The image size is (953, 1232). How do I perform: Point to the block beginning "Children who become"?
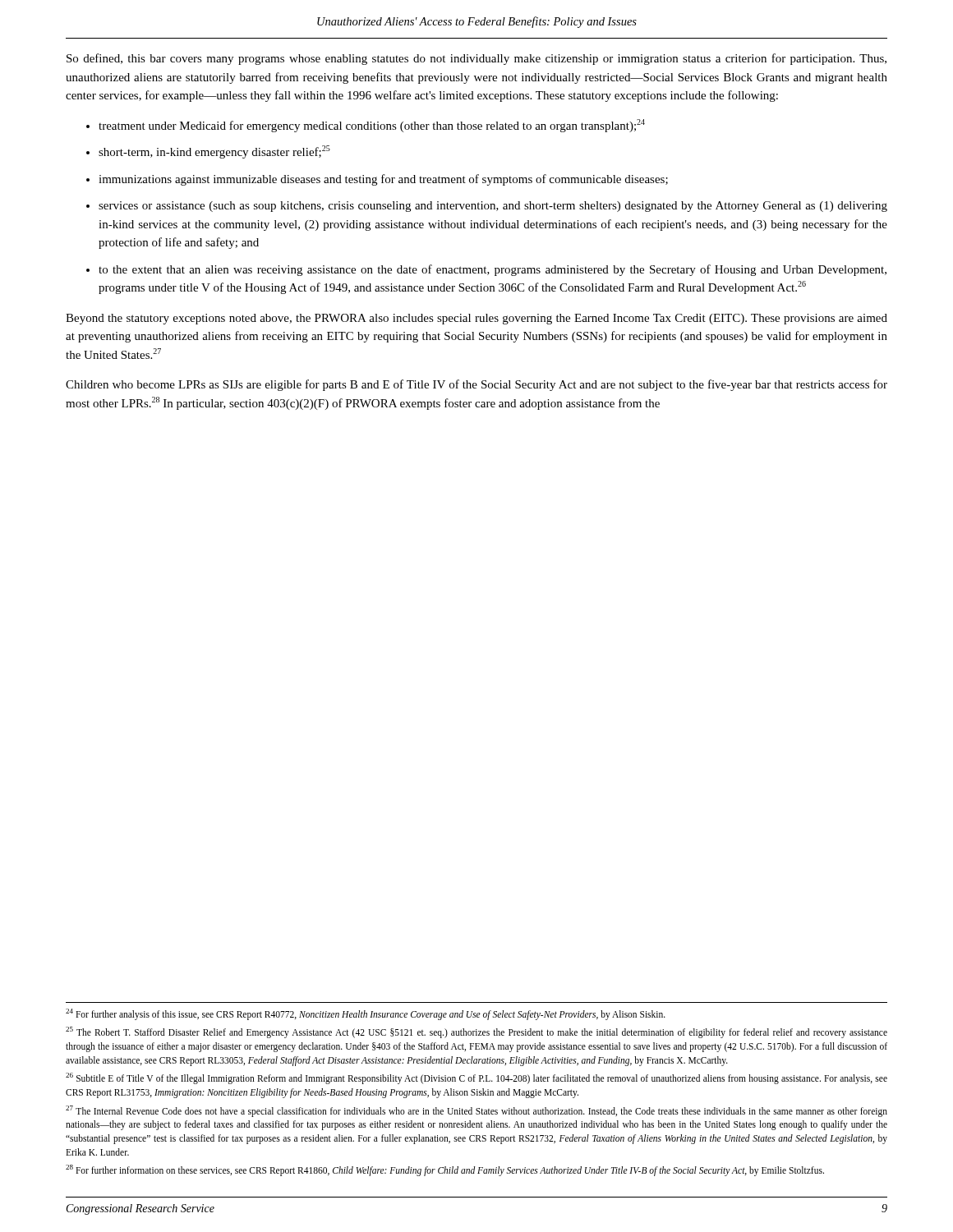(476, 394)
